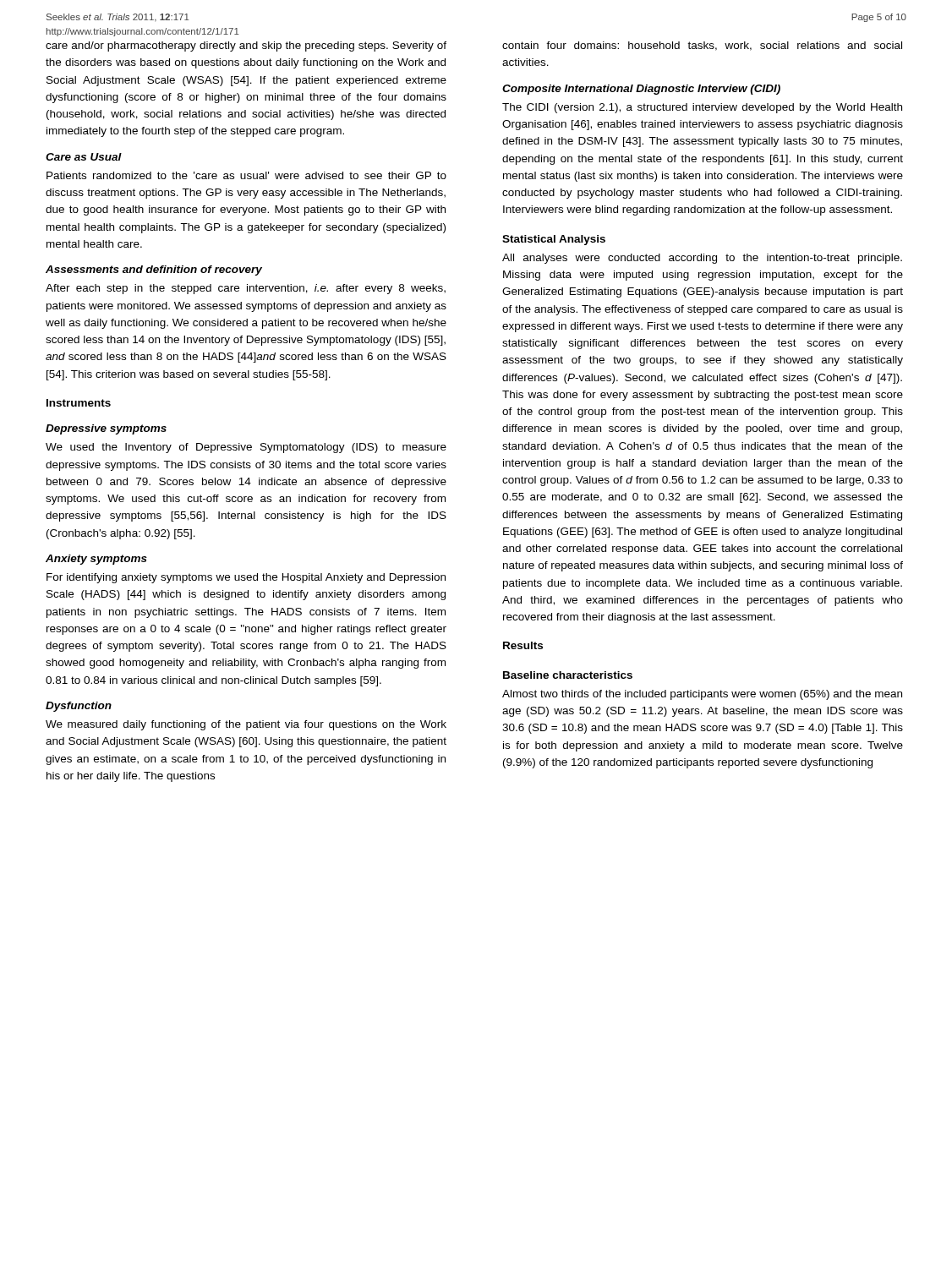Image resolution: width=952 pixels, height=1268 pixels.
Task: Click on the section header containing "Assessments and definition of recovery"
Action: [154, 269]
